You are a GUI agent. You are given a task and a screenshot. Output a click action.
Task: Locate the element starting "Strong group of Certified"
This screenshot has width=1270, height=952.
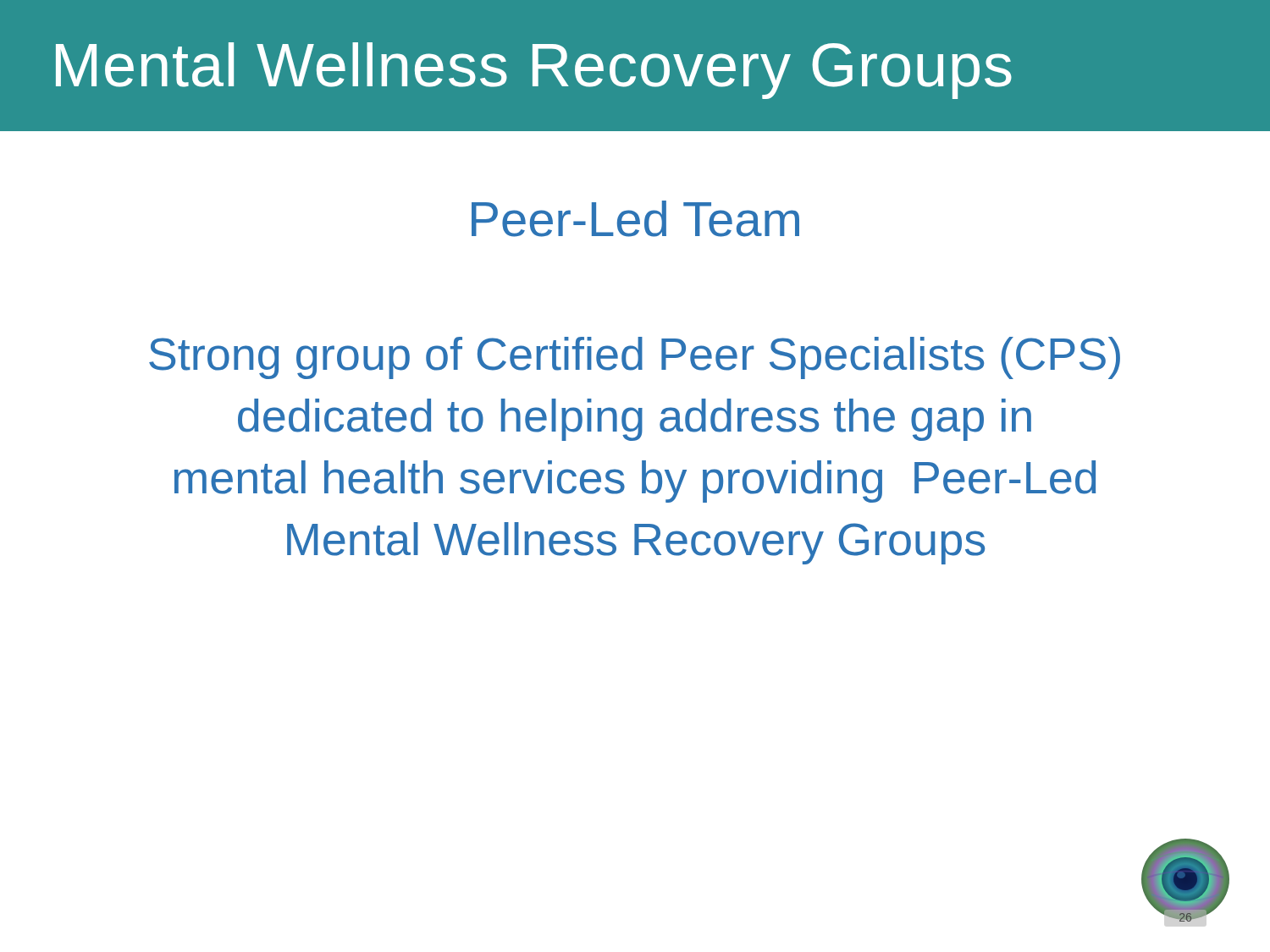(635, 446)
